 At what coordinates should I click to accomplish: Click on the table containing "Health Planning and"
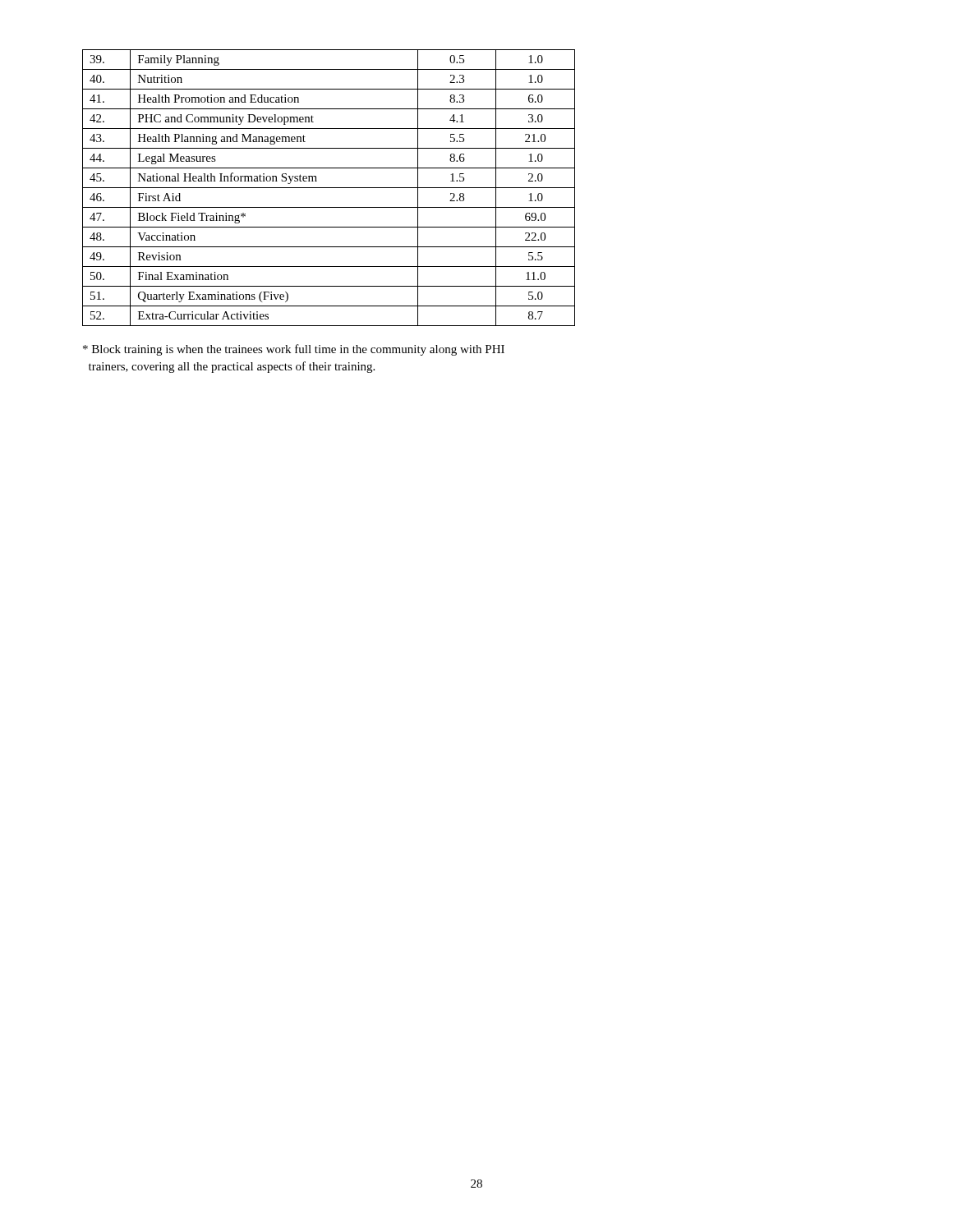(x=476, y=188)
